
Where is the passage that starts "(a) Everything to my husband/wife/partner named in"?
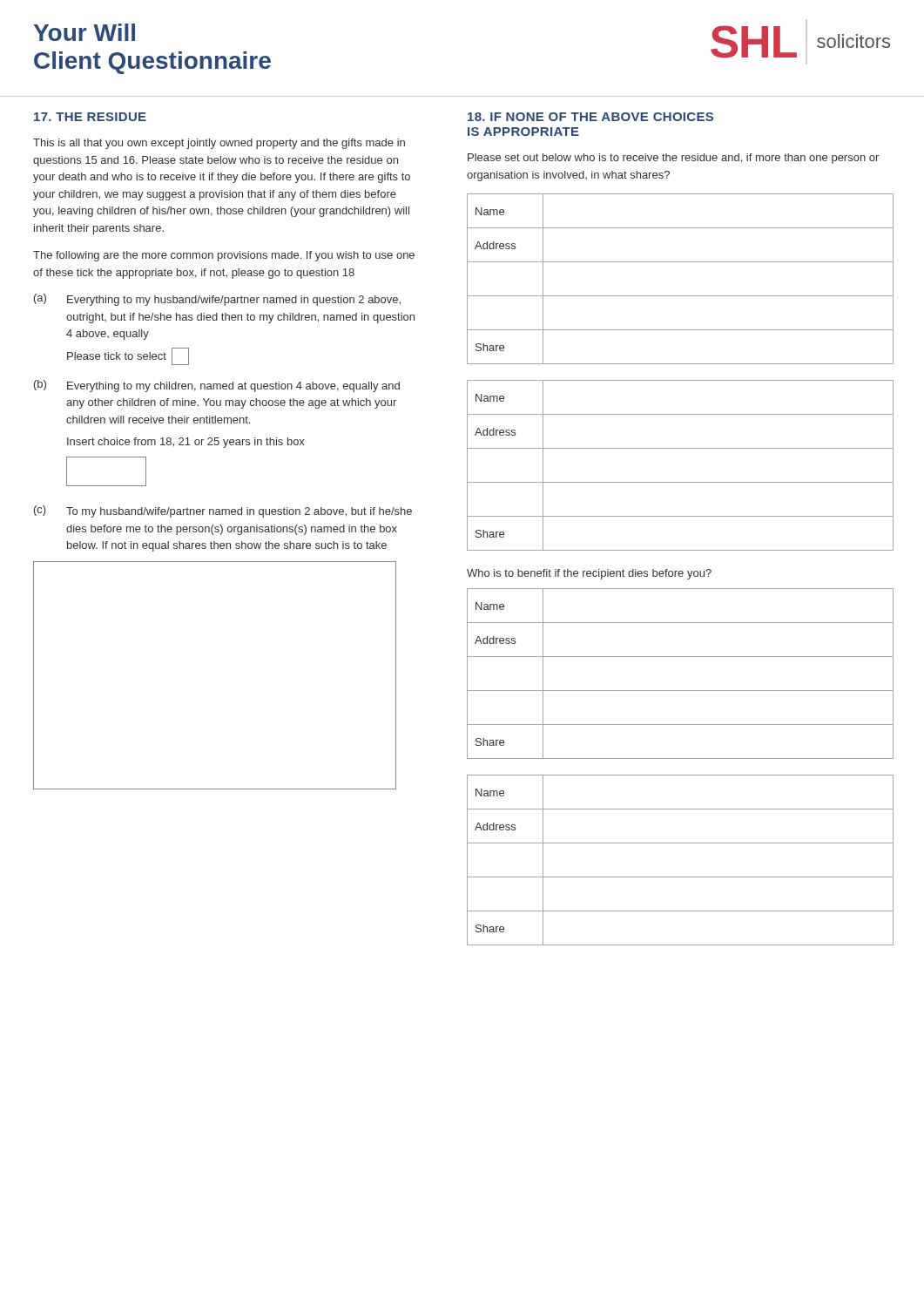[x=225, y=328]
